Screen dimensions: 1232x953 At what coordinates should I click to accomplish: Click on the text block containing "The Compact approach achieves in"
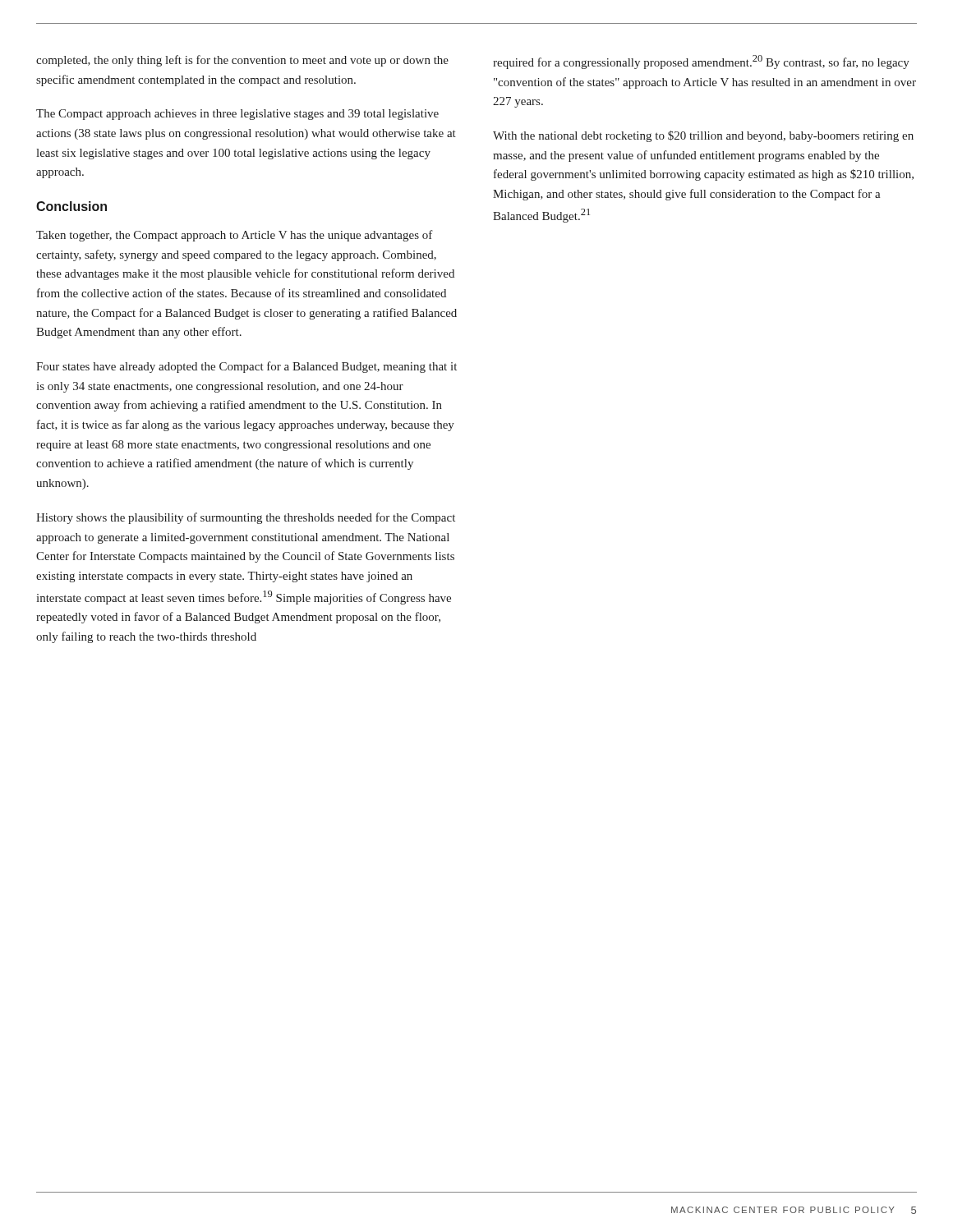coord(246,143)
